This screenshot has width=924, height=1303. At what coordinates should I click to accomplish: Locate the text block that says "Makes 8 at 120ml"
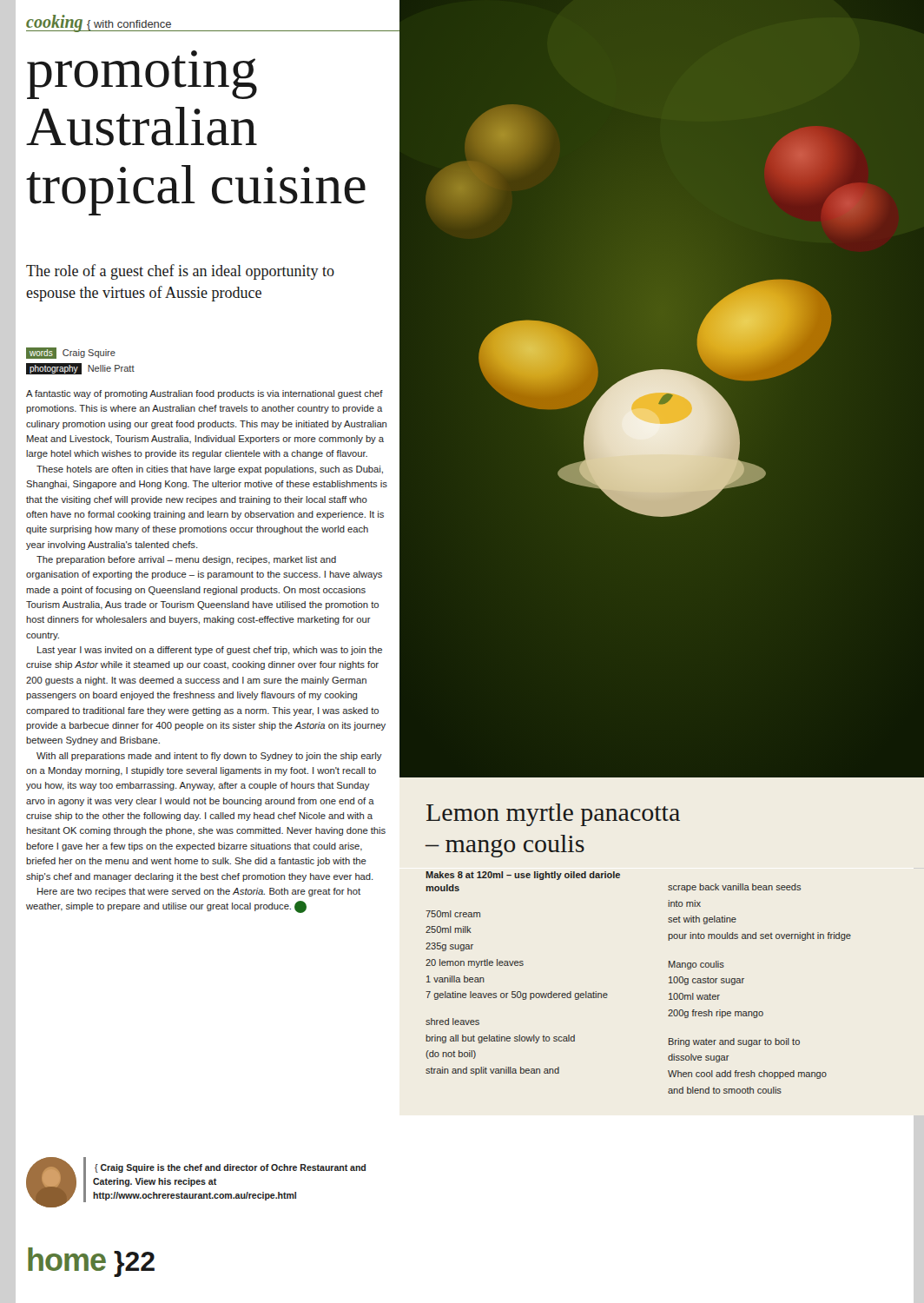pos(523,881)
